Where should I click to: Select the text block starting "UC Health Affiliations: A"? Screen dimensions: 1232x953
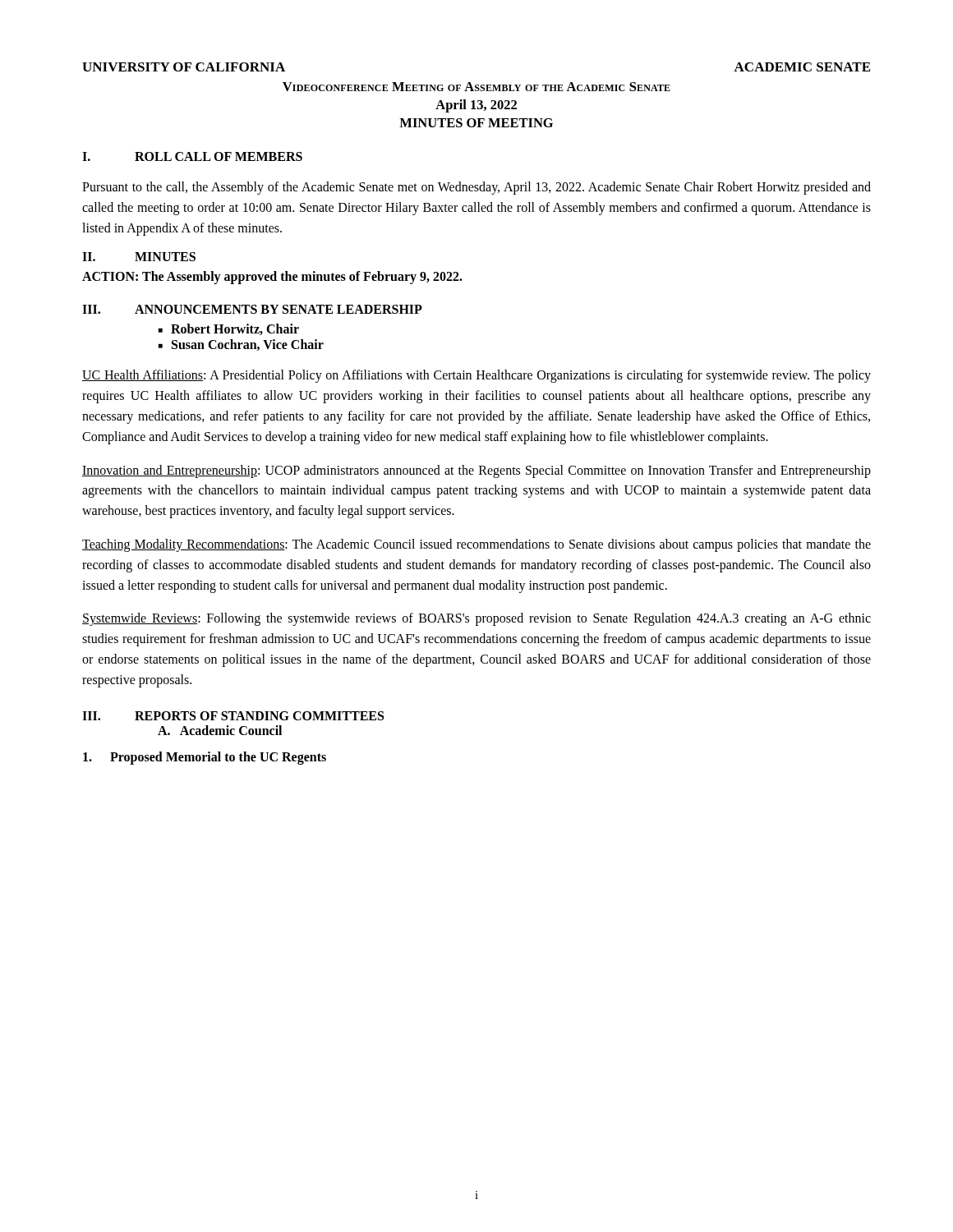(476, 407)
